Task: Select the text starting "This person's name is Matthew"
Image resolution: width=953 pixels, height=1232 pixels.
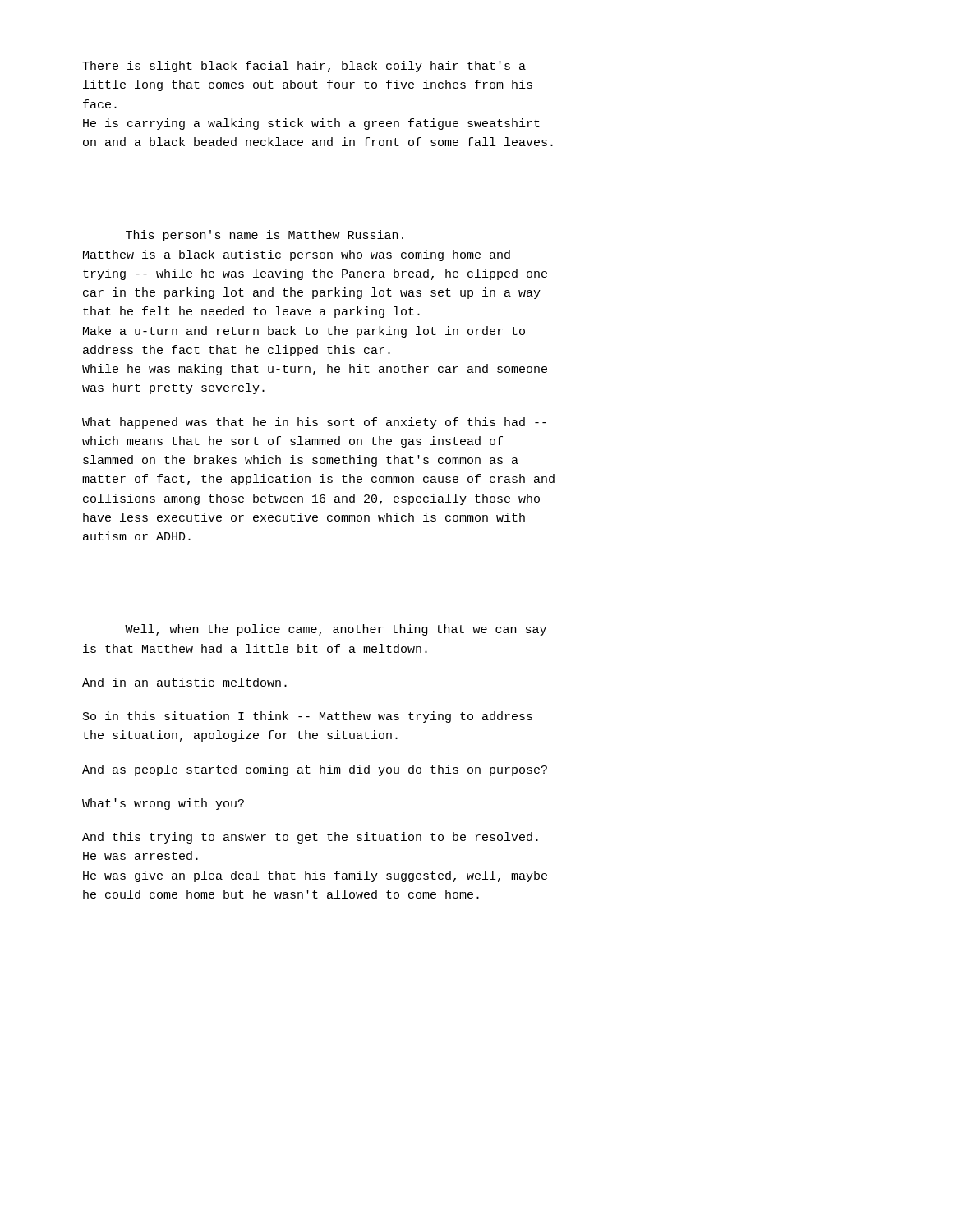Action: pos(315,313)
